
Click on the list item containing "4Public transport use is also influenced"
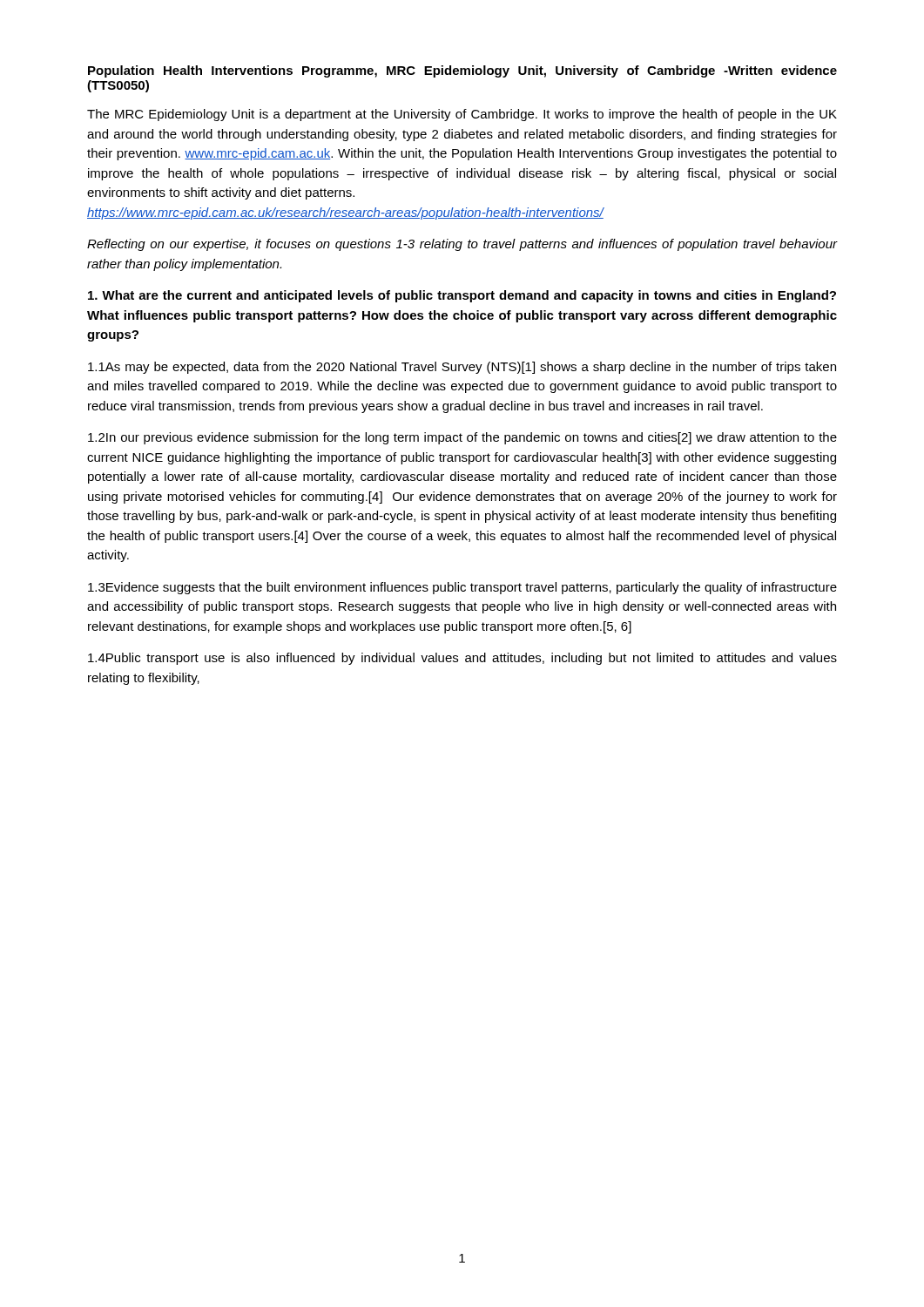(x=462, y=668)
